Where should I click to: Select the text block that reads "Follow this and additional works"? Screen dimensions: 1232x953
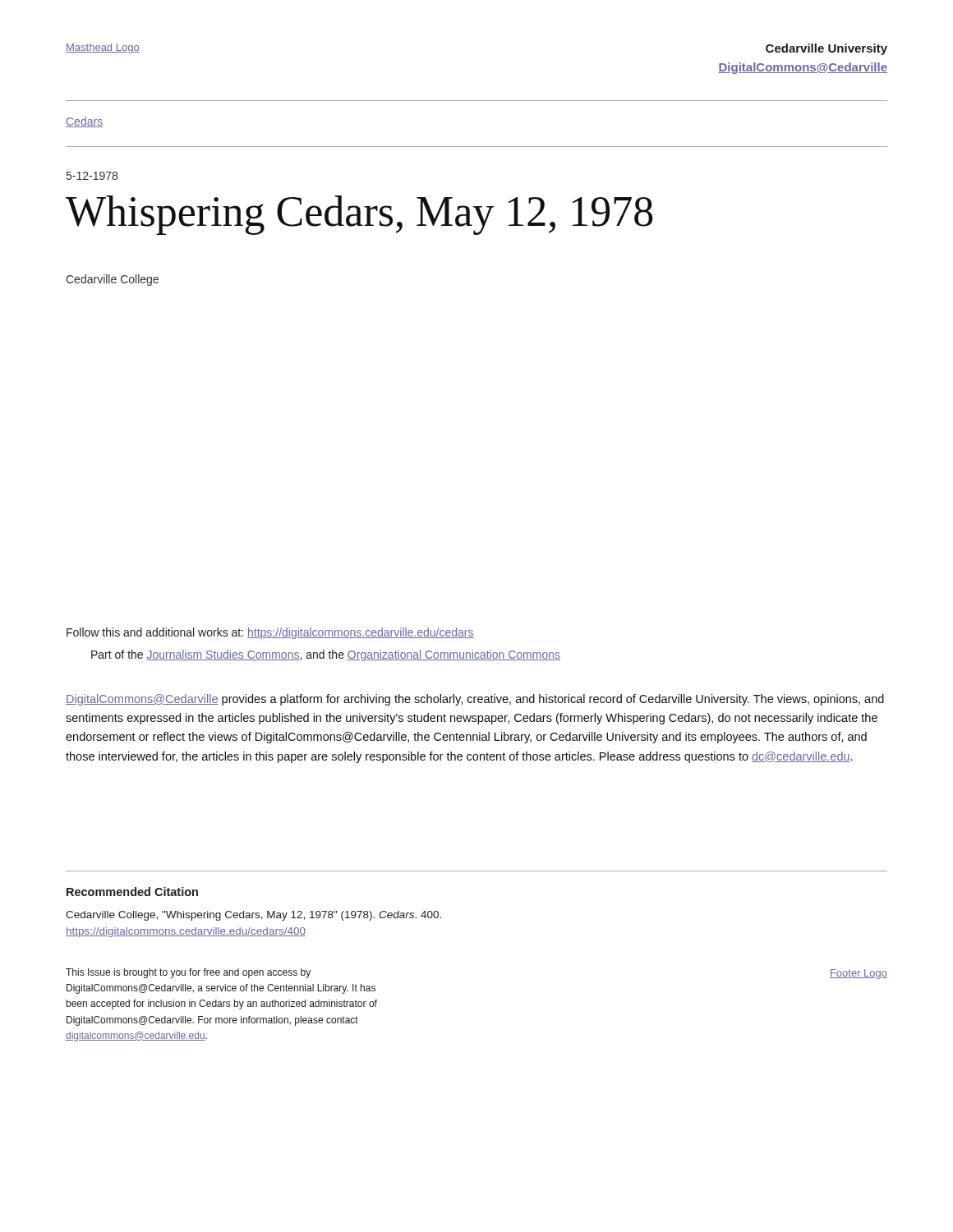click(270, 632)
